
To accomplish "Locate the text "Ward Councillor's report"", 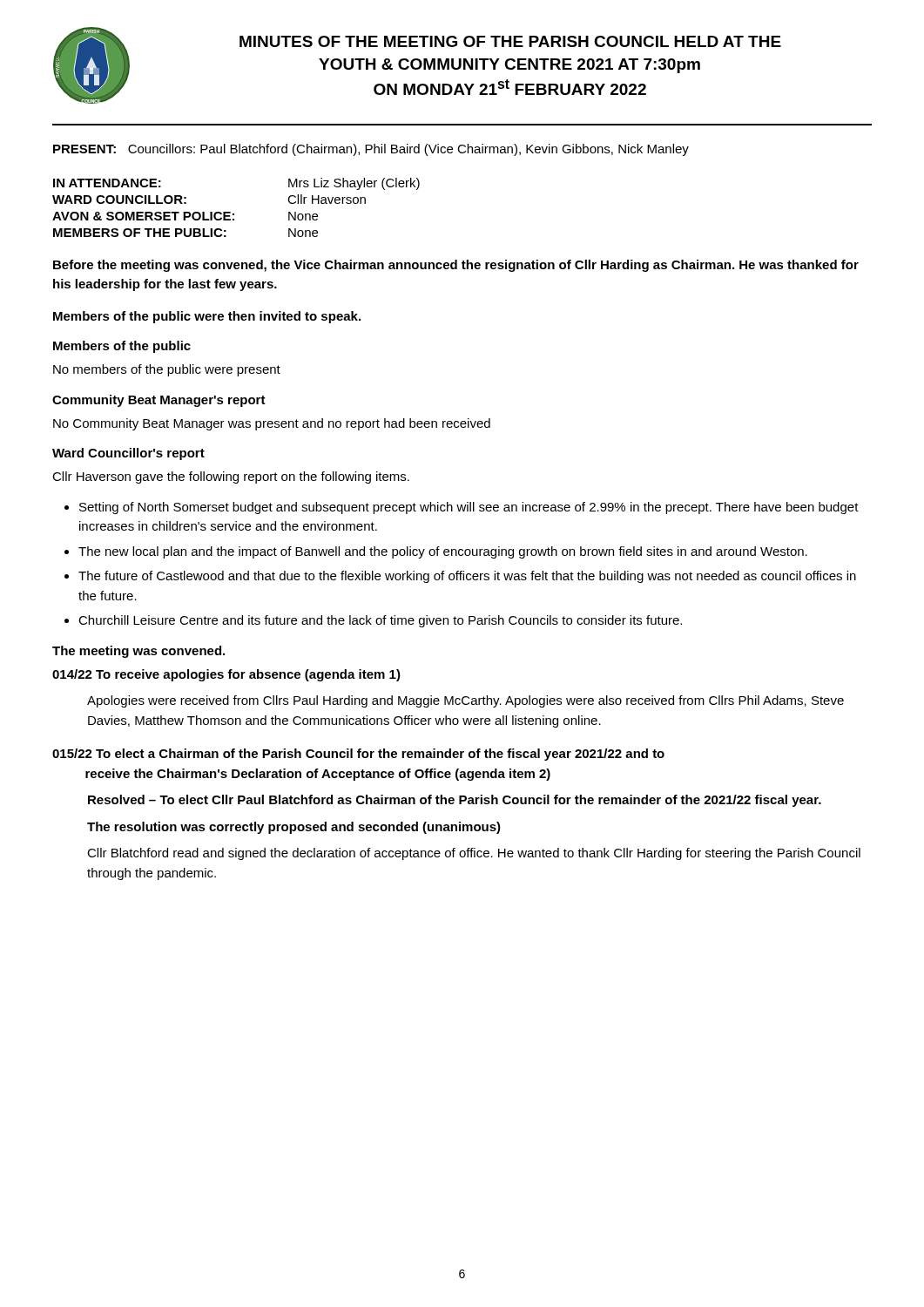I will 128,453.
